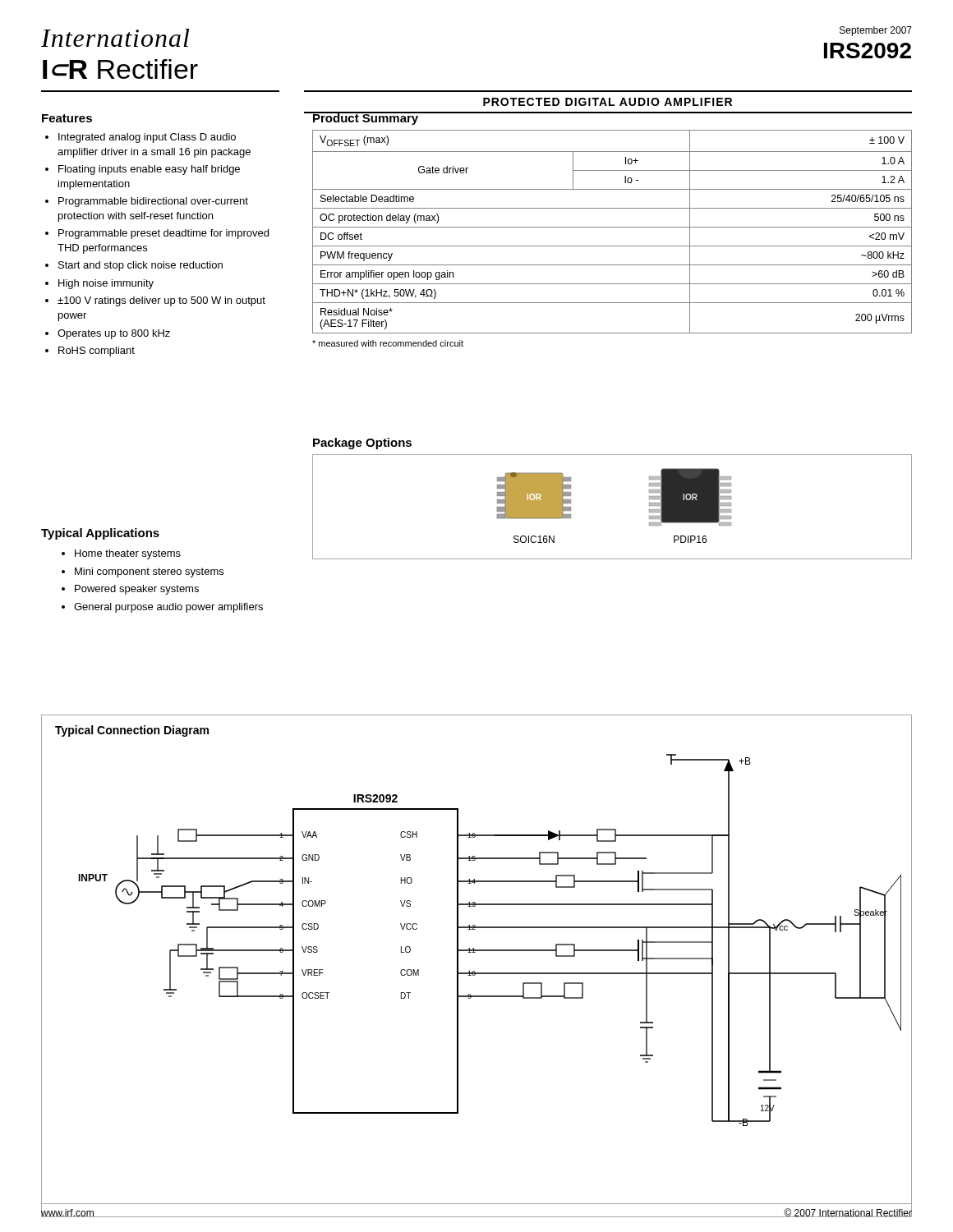Point to the region starting "Typical Applications"
The image size is (953, 1232).
(x=100, y=533)
